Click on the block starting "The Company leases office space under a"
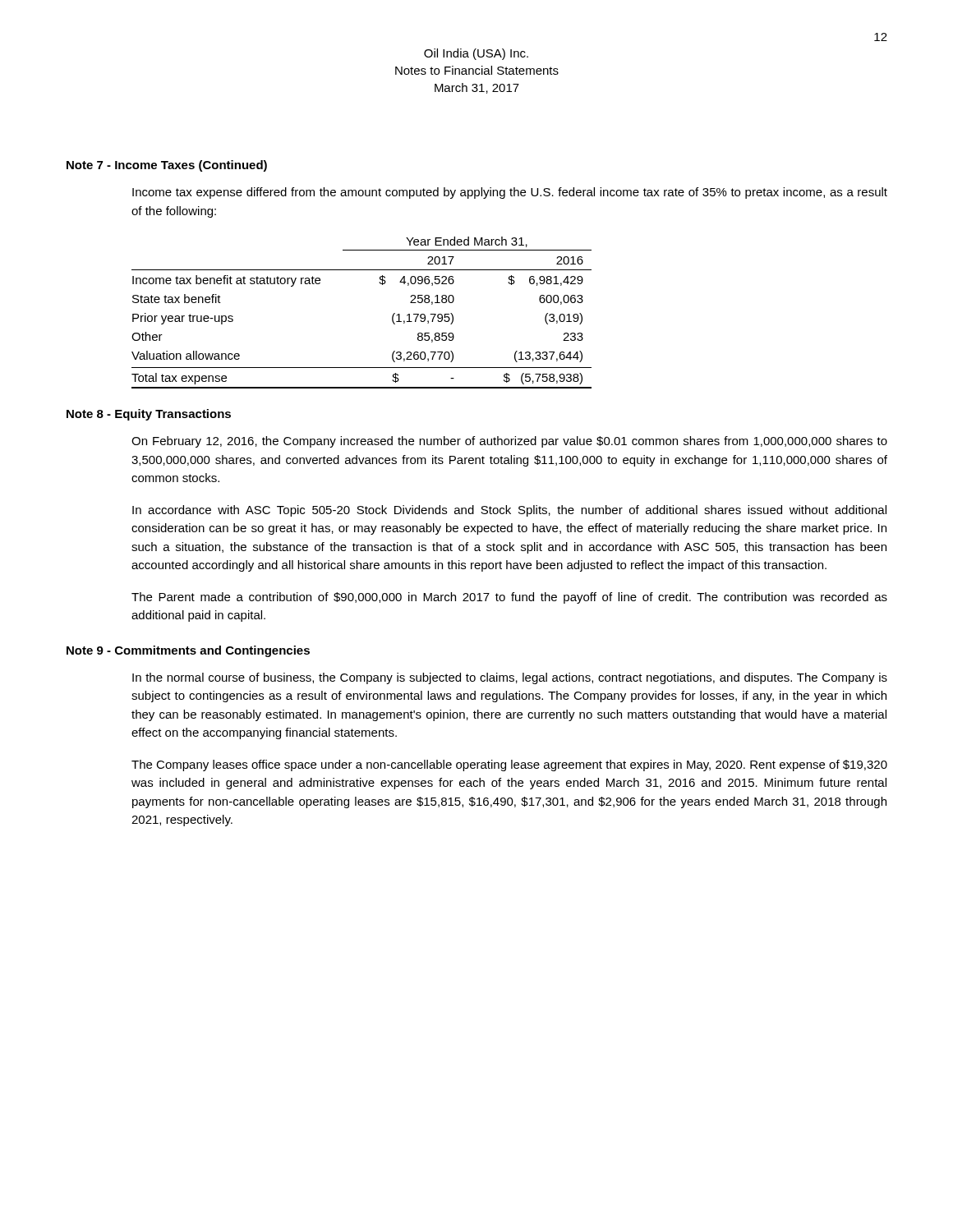 [509, 792]
